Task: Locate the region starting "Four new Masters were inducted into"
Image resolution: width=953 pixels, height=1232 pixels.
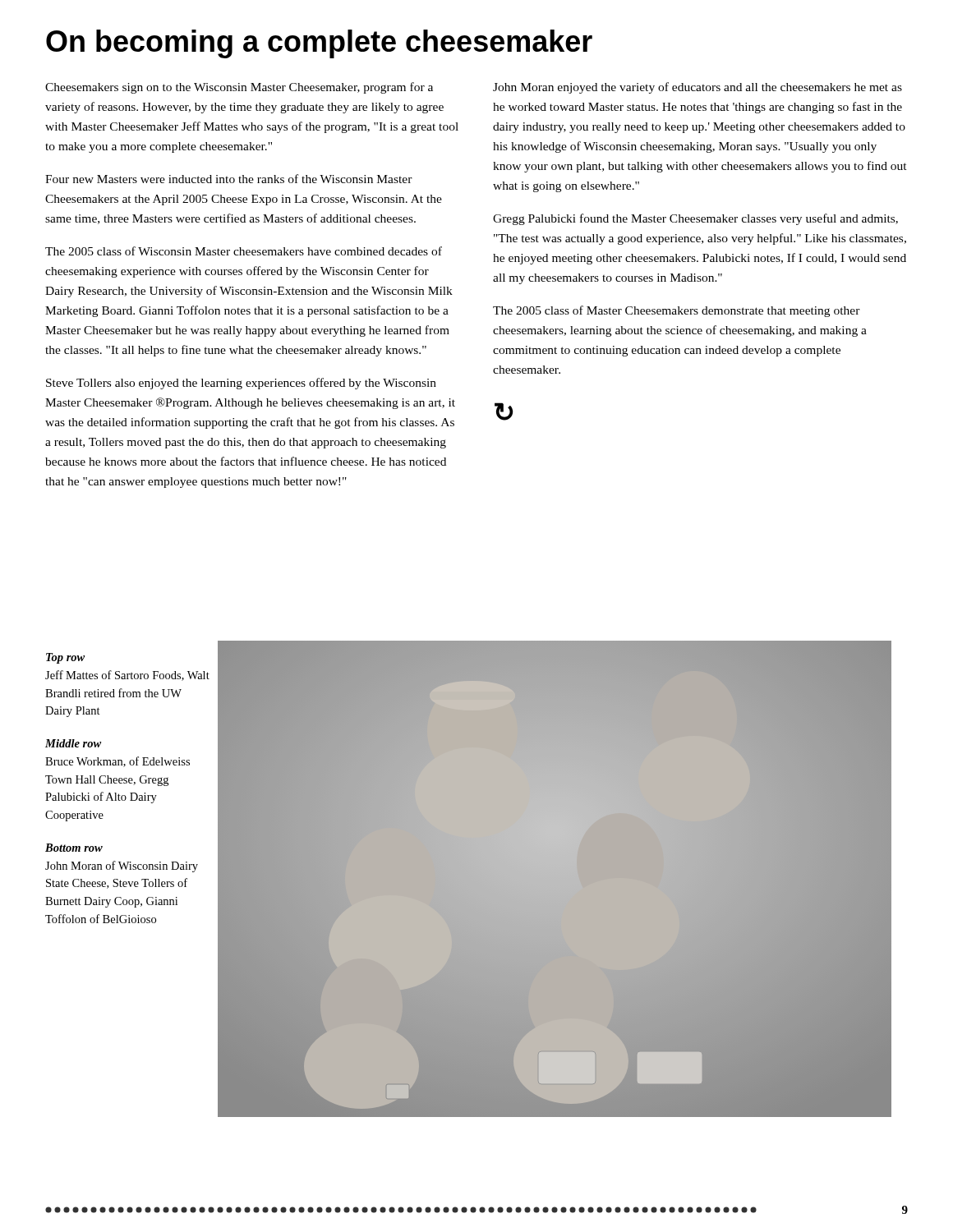Action: [253, 199]
